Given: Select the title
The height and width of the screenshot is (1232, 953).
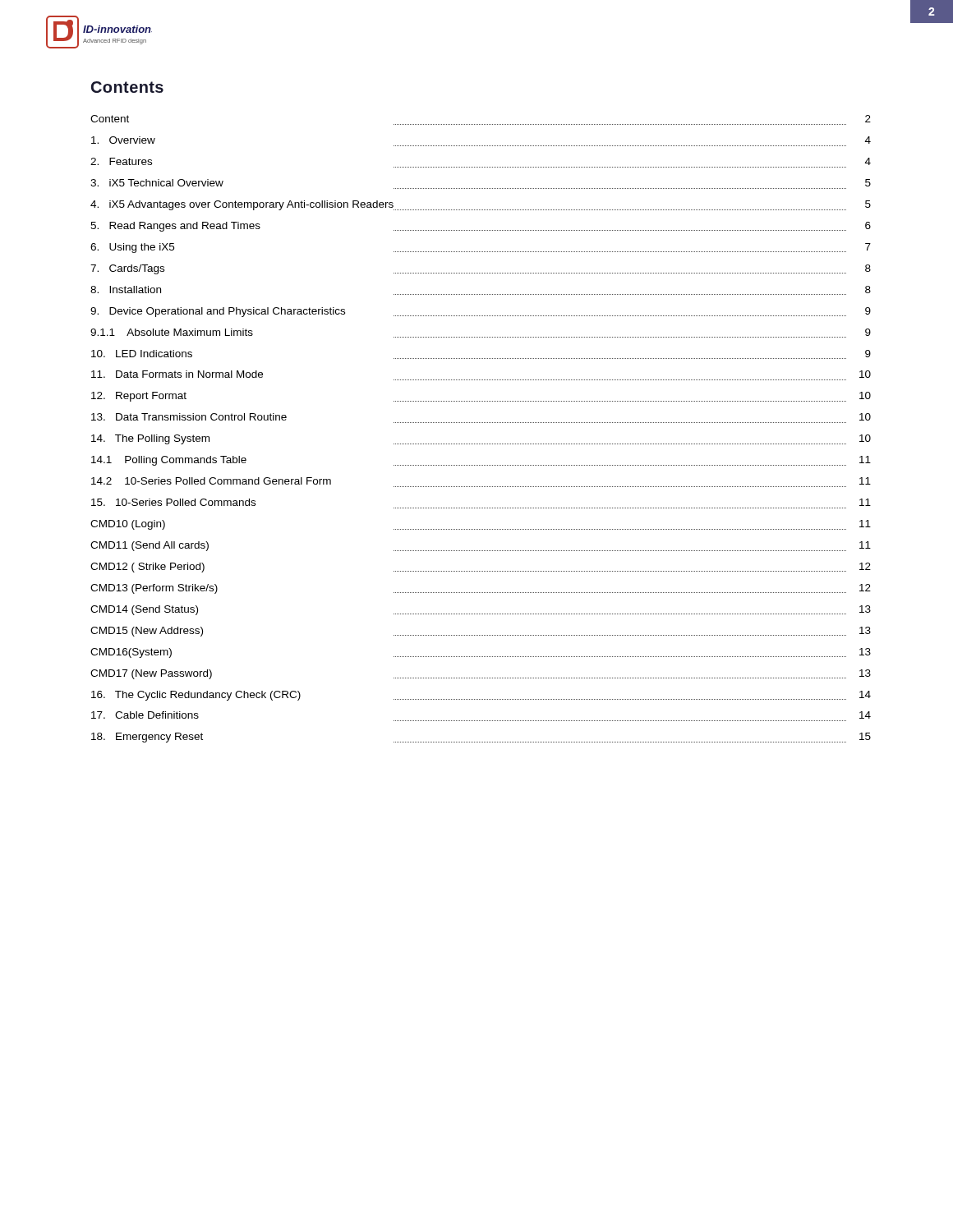Looking at the screenshot, I should [127, 87].
